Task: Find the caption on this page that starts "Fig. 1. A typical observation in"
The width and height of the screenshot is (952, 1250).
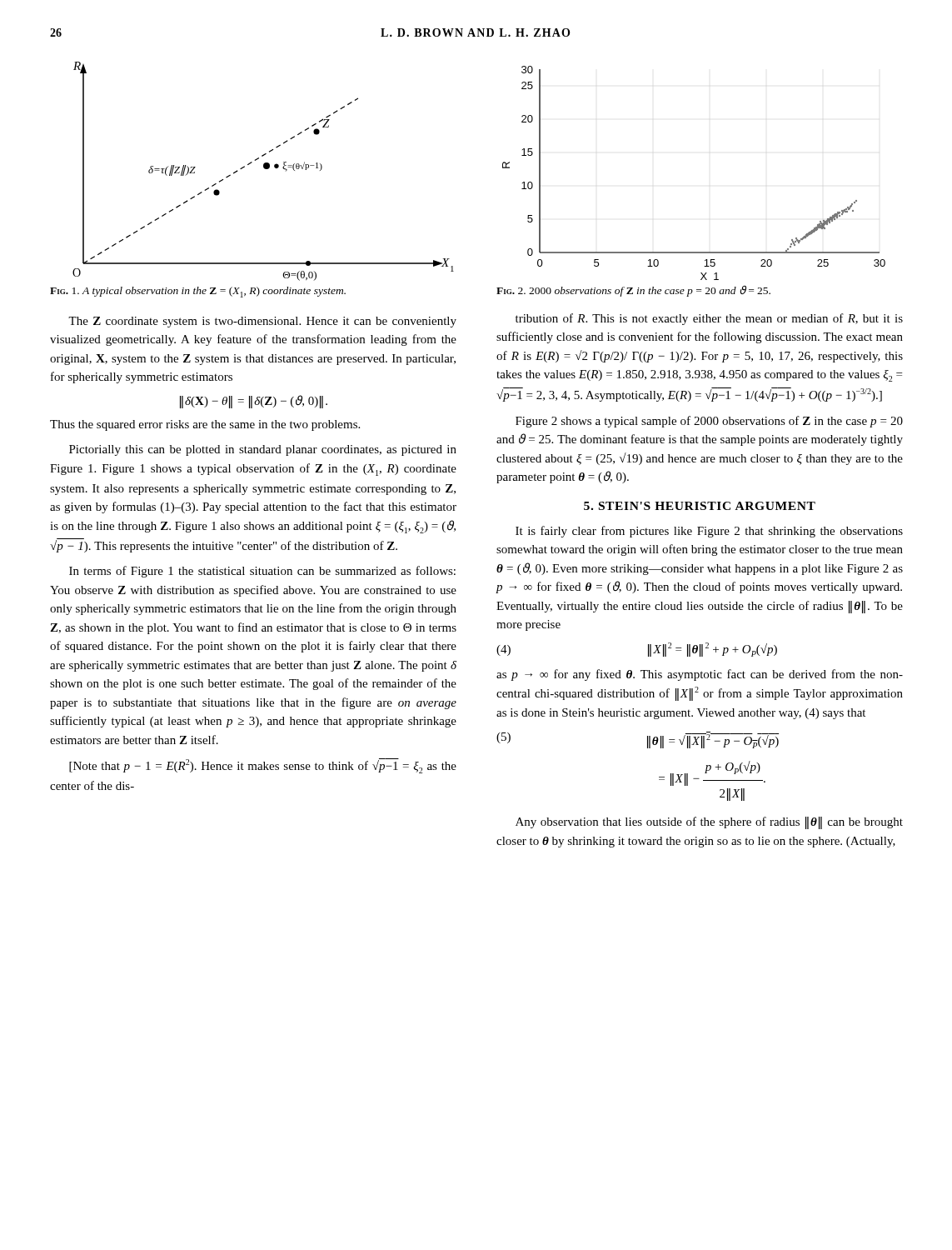Action: click(x=198, y=292)
